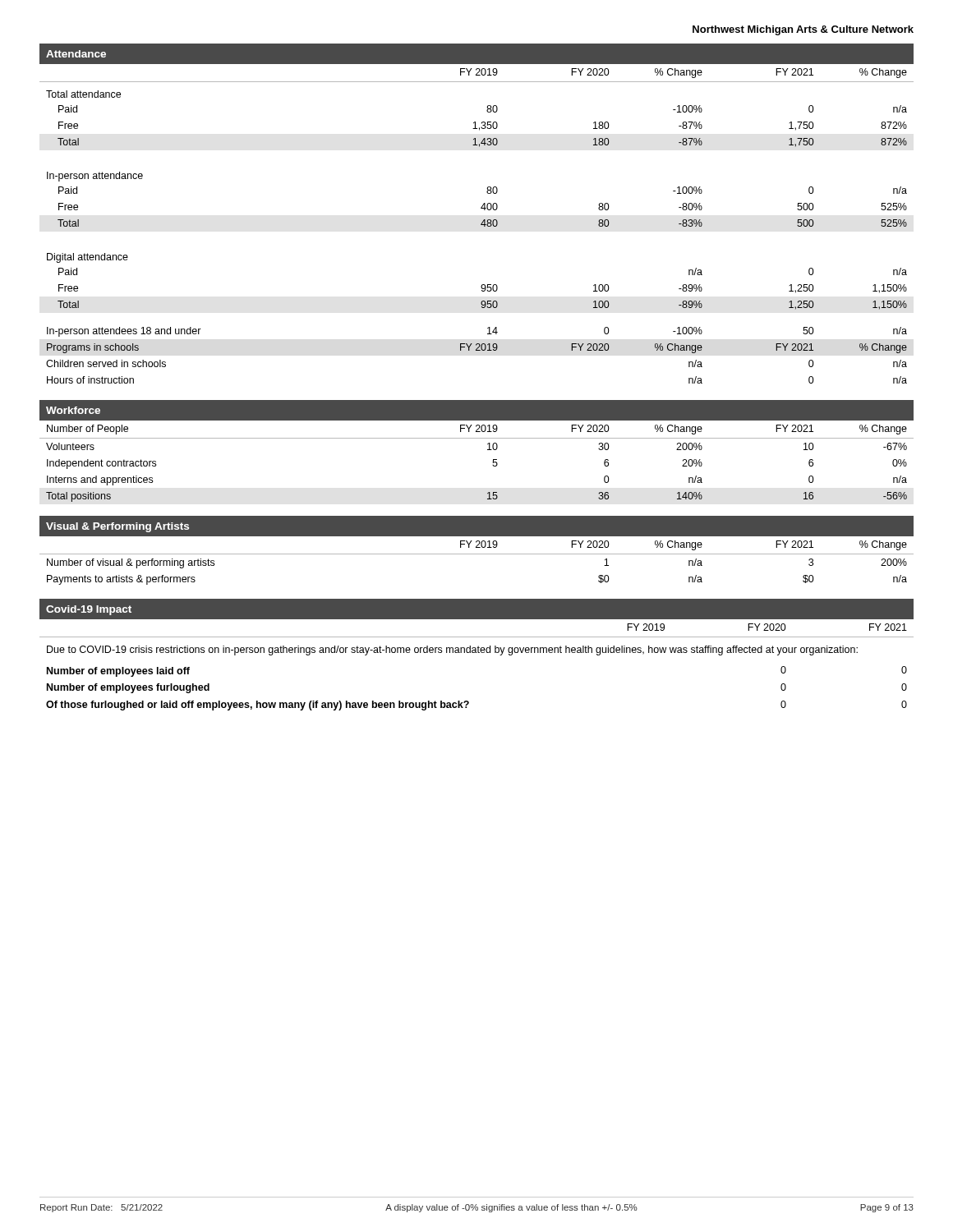This screenshot has width=953, height=1232.
Task: Locate the table with the text "Number of People"
Action: pyautogui.click(x=476, y=462)
